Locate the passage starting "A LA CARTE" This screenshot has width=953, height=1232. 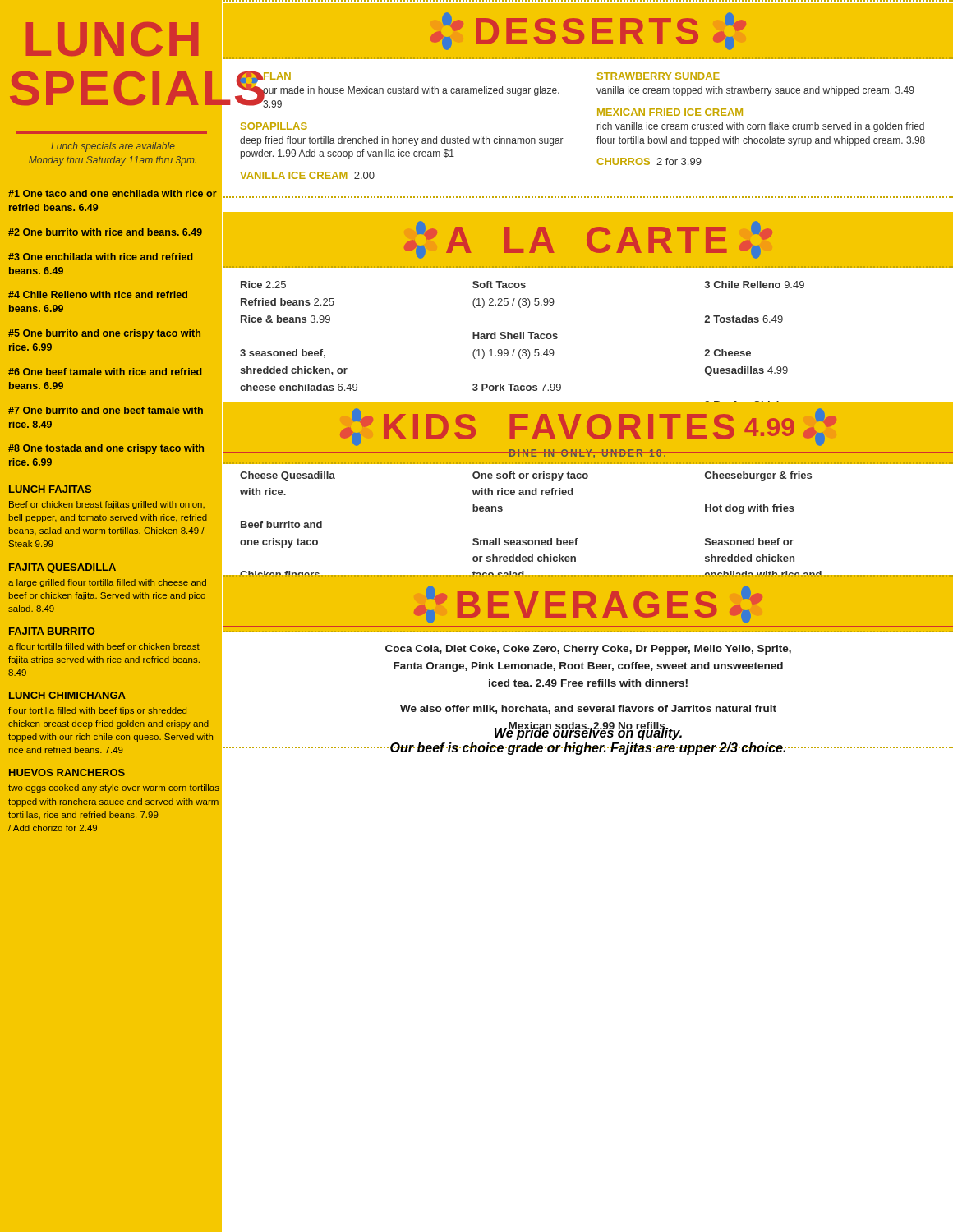pyautogui.click(x=588, y=240)
